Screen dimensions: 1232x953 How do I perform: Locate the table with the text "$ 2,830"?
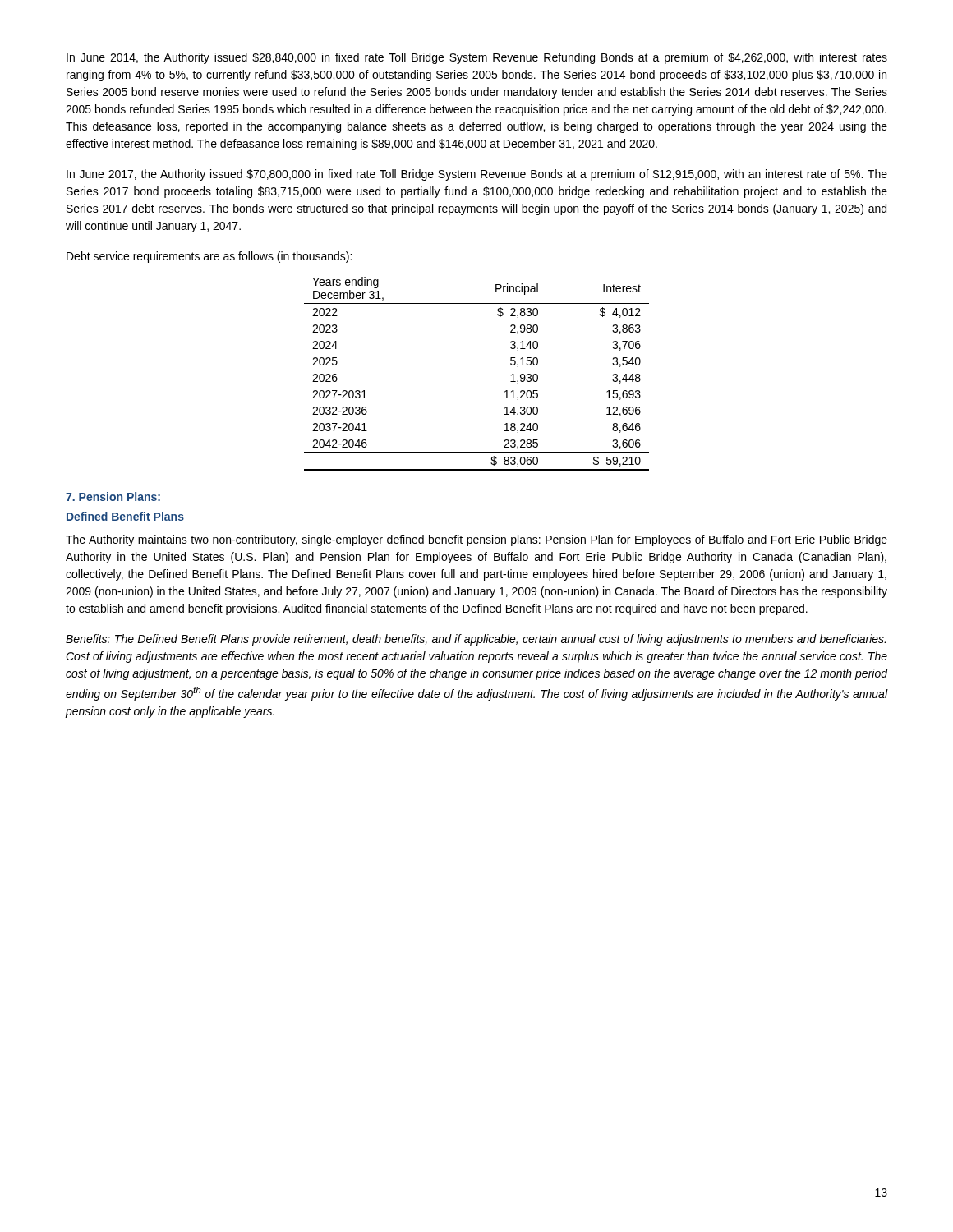click(x=476, y=372)
